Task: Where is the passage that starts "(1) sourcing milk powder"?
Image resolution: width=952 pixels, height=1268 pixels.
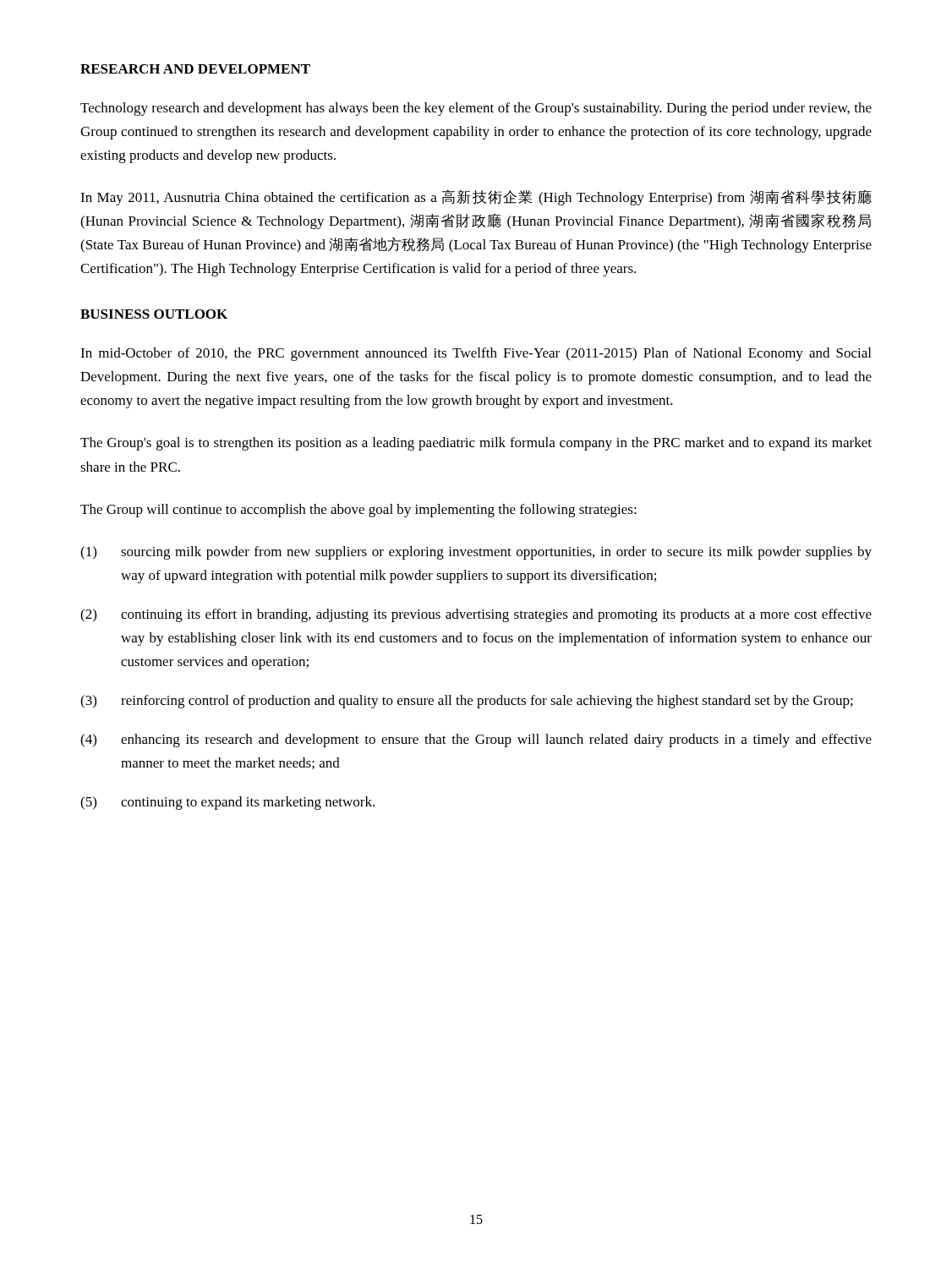Action: (x=476, y=563)
